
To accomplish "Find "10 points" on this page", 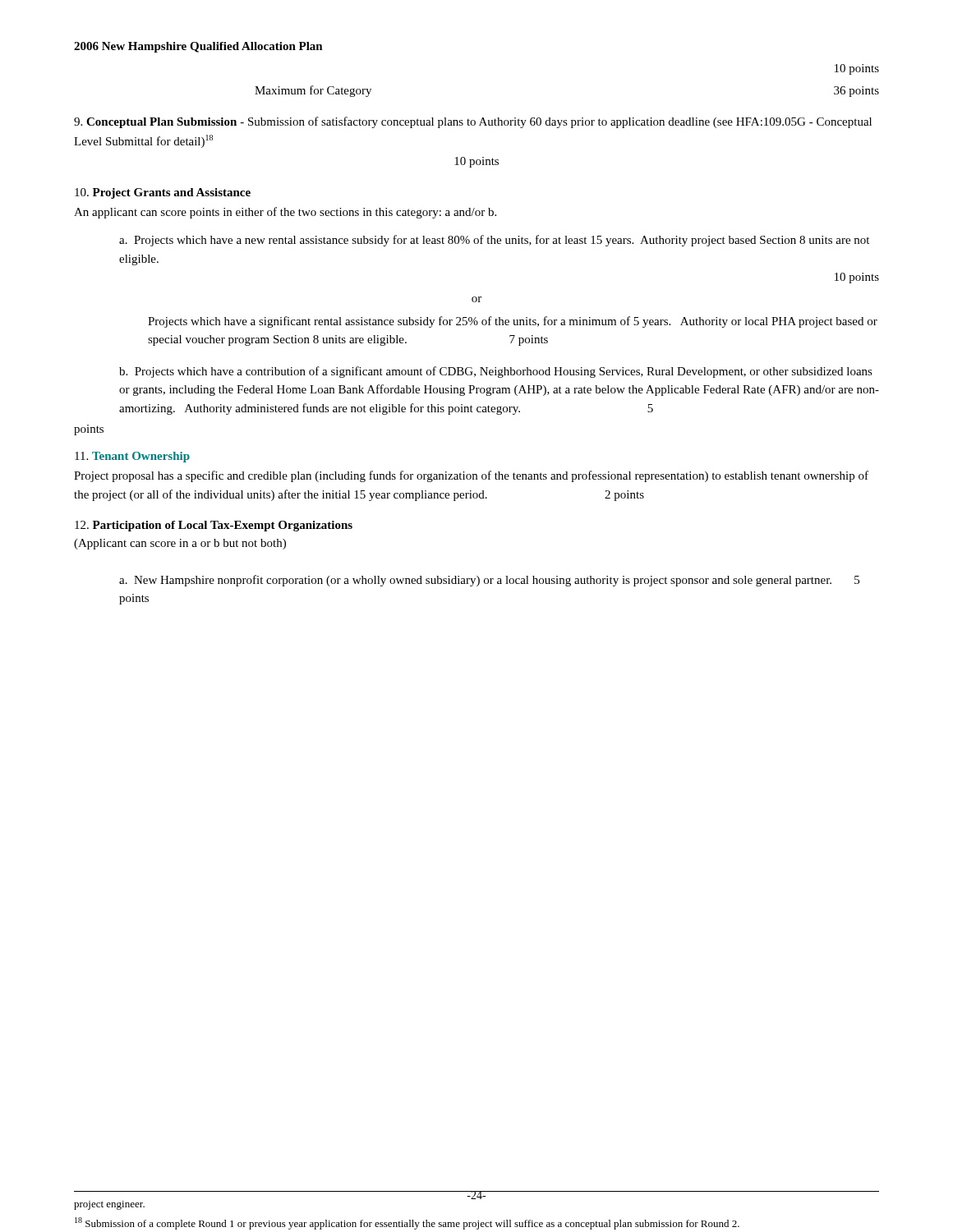I will 856,68.
